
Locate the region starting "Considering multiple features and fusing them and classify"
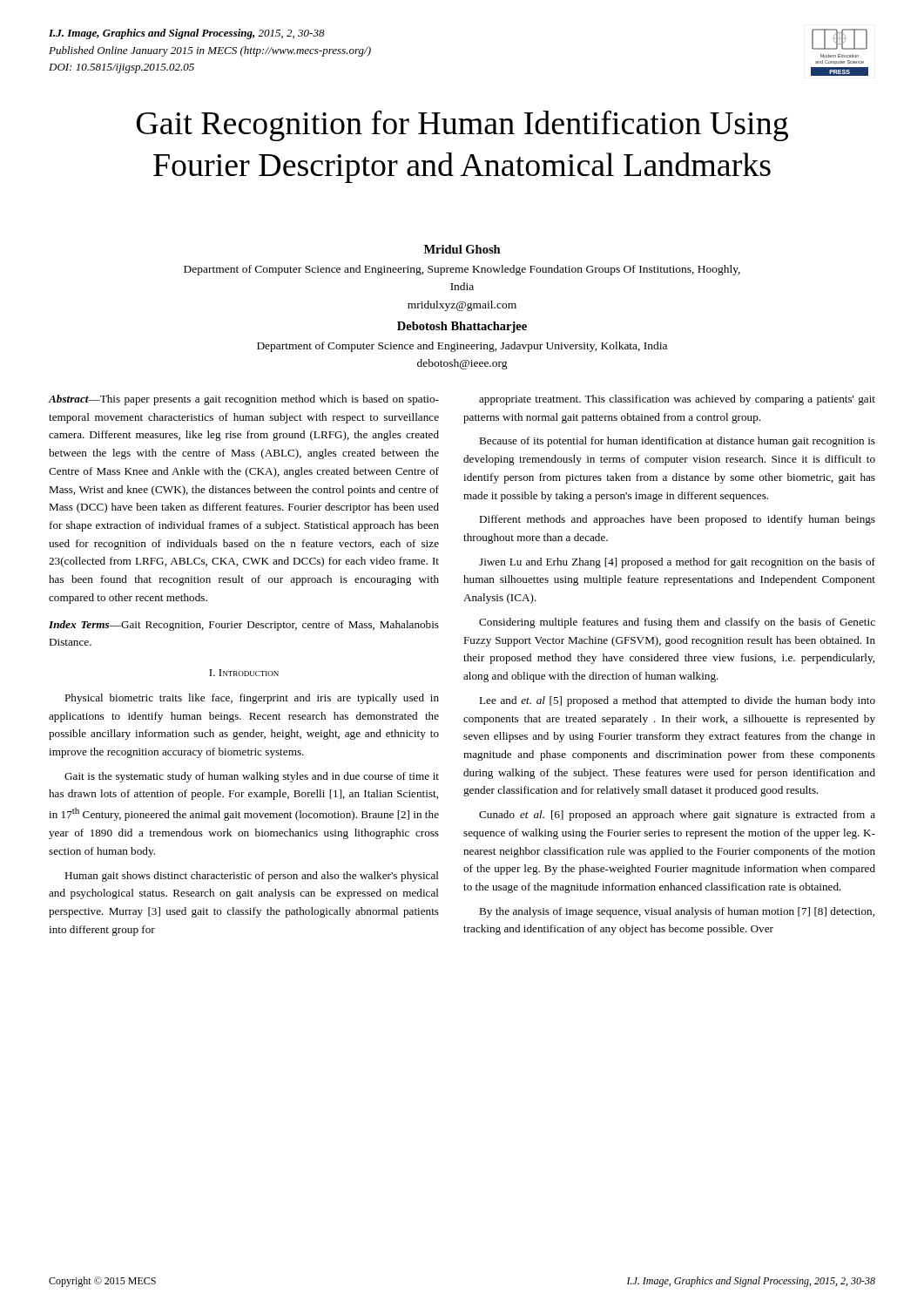(x=669, y=649)
